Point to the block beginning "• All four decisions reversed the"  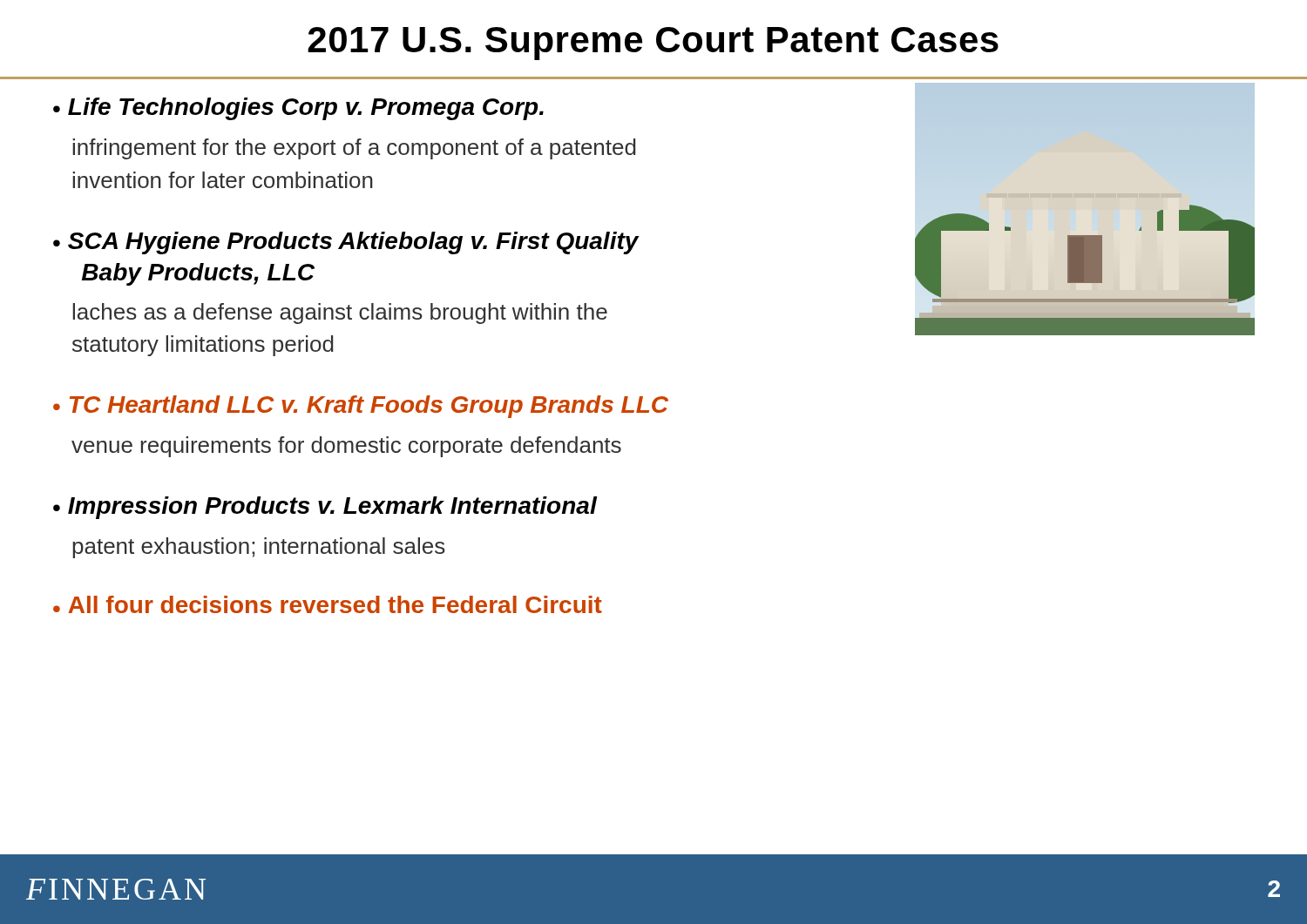point(328,604)
